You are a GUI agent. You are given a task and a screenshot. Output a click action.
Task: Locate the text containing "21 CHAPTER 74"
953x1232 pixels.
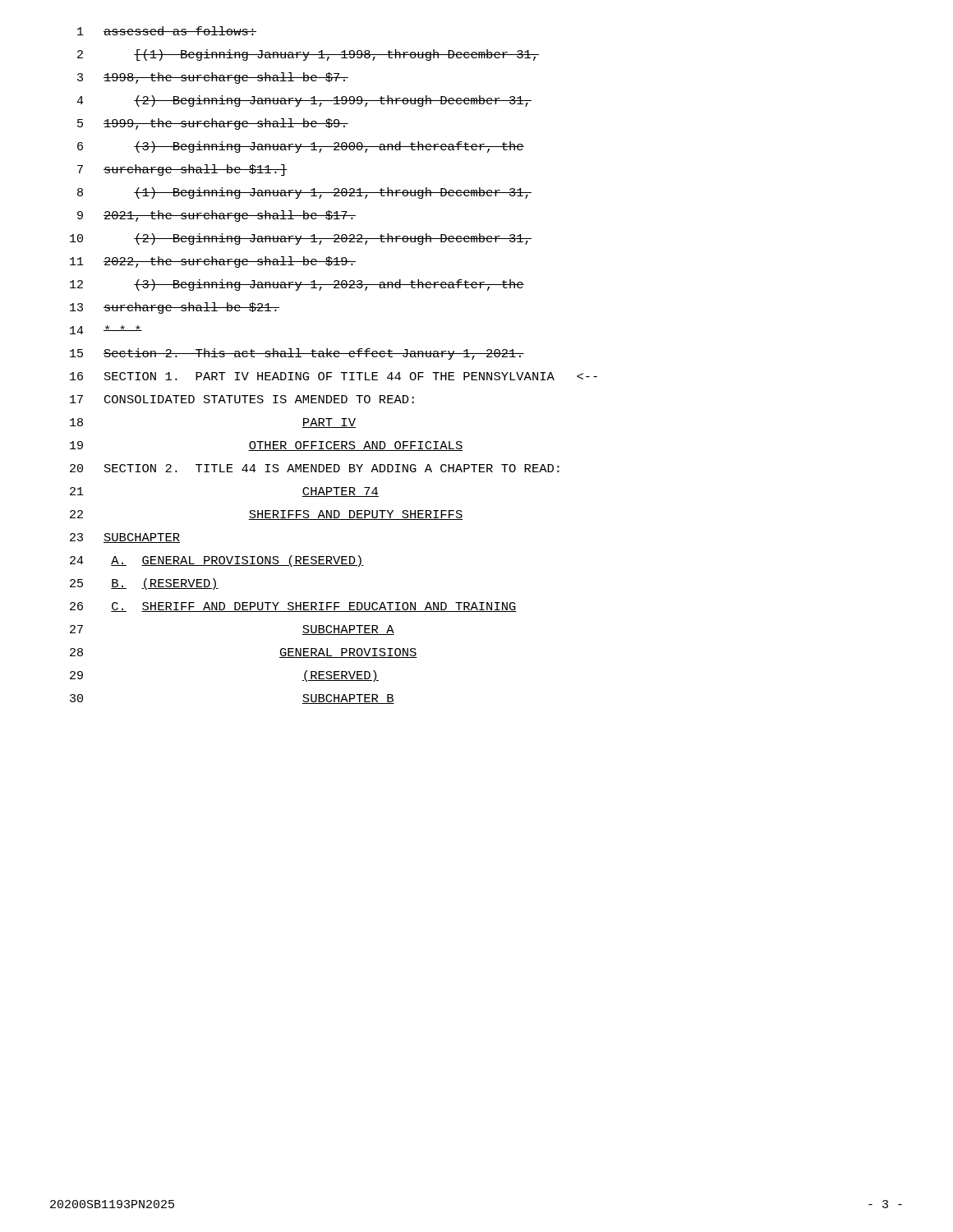(80, 492)
